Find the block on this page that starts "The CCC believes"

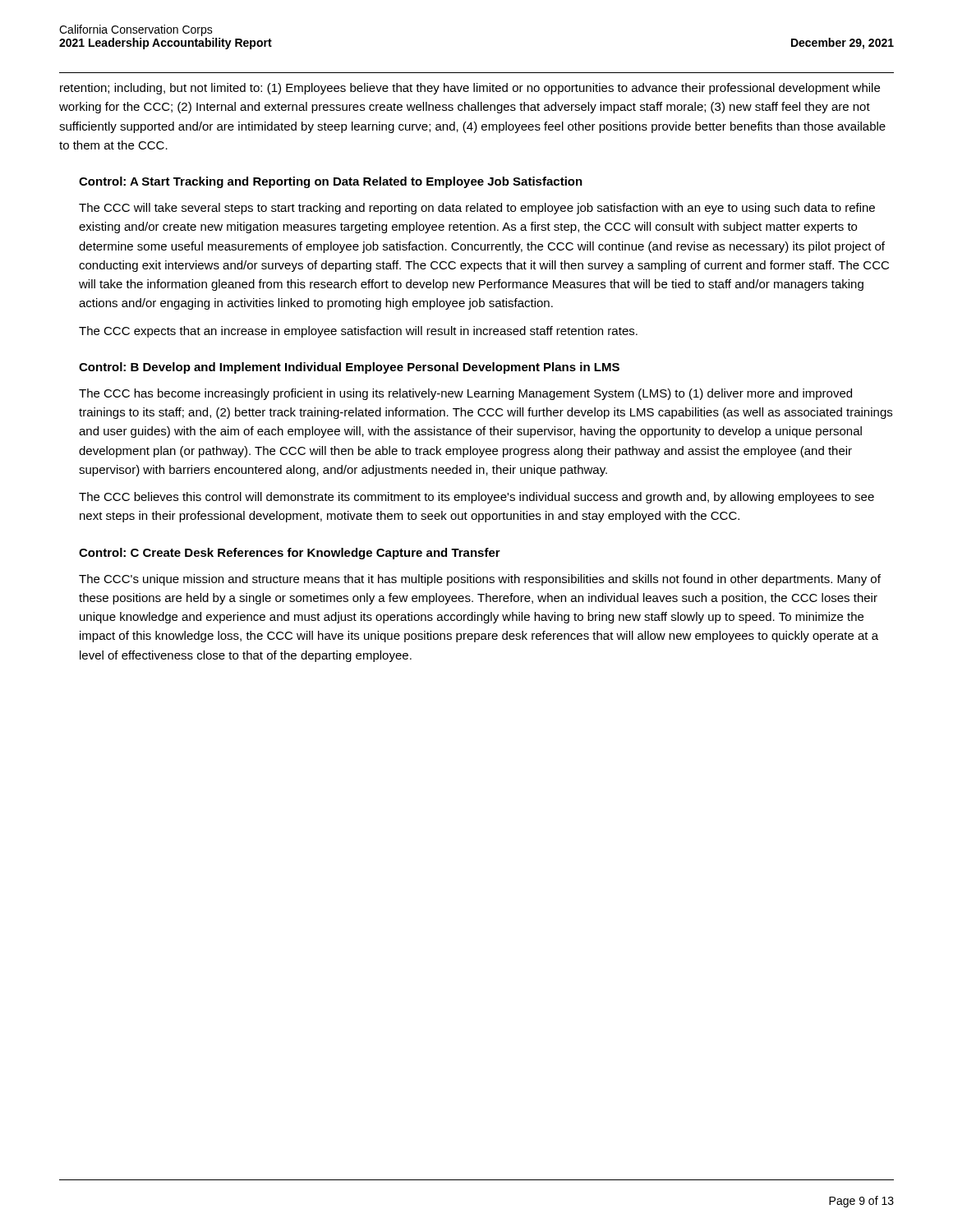[477, 506]
